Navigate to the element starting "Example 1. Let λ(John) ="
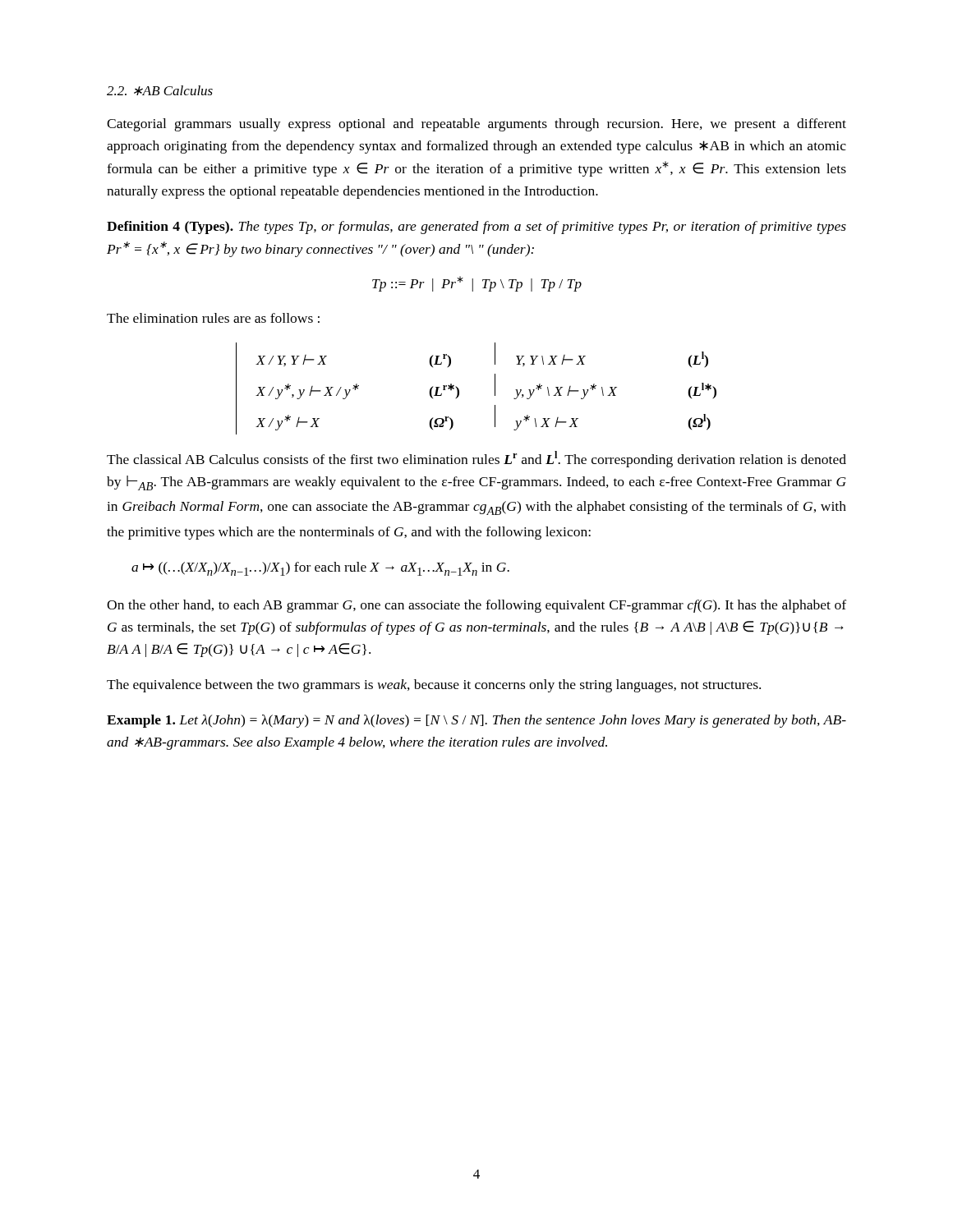953x1232 pixels. (476, 731)
